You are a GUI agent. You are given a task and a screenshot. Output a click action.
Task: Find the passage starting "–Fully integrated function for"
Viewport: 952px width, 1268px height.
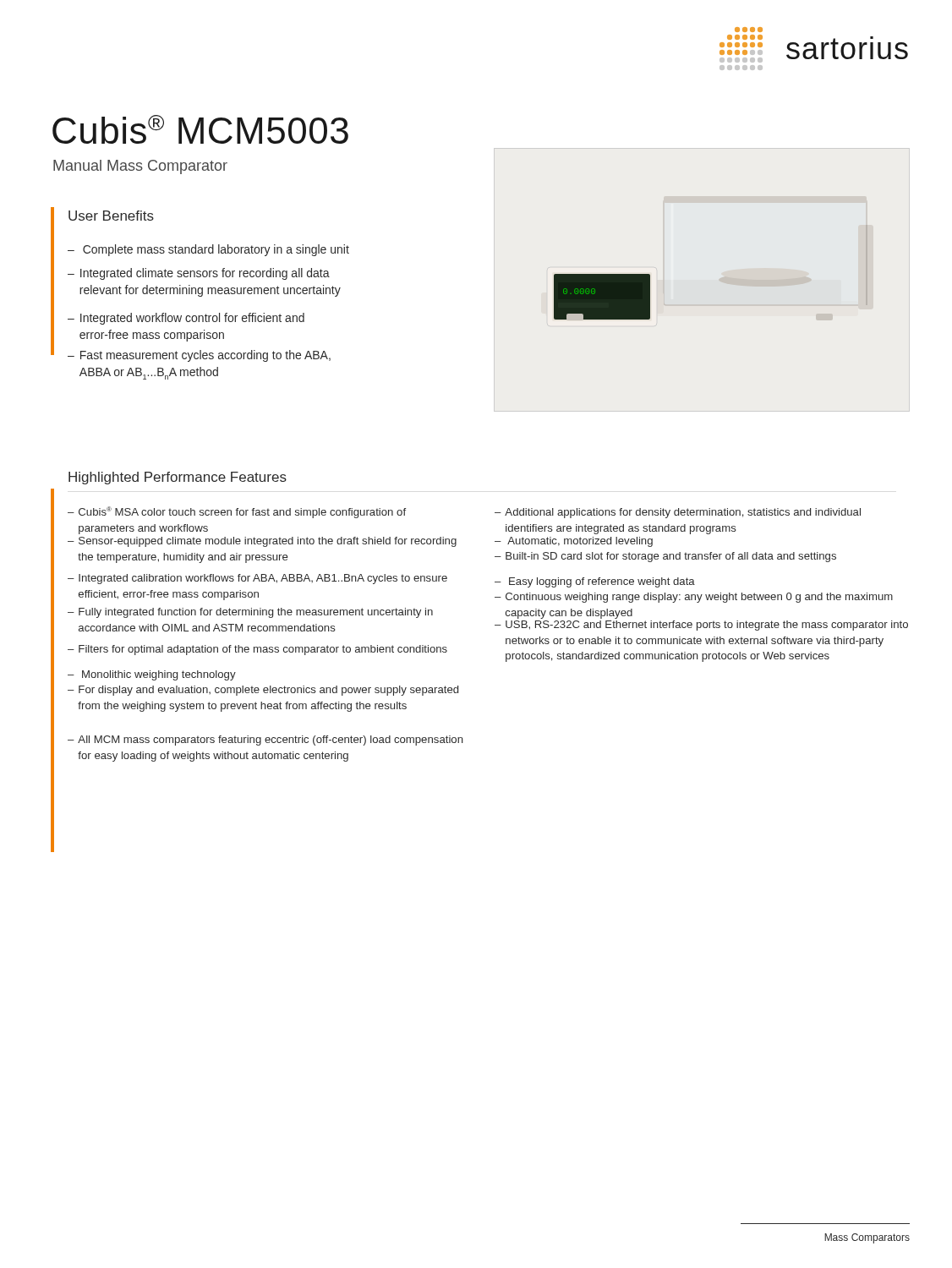click(x=266, y=620)
